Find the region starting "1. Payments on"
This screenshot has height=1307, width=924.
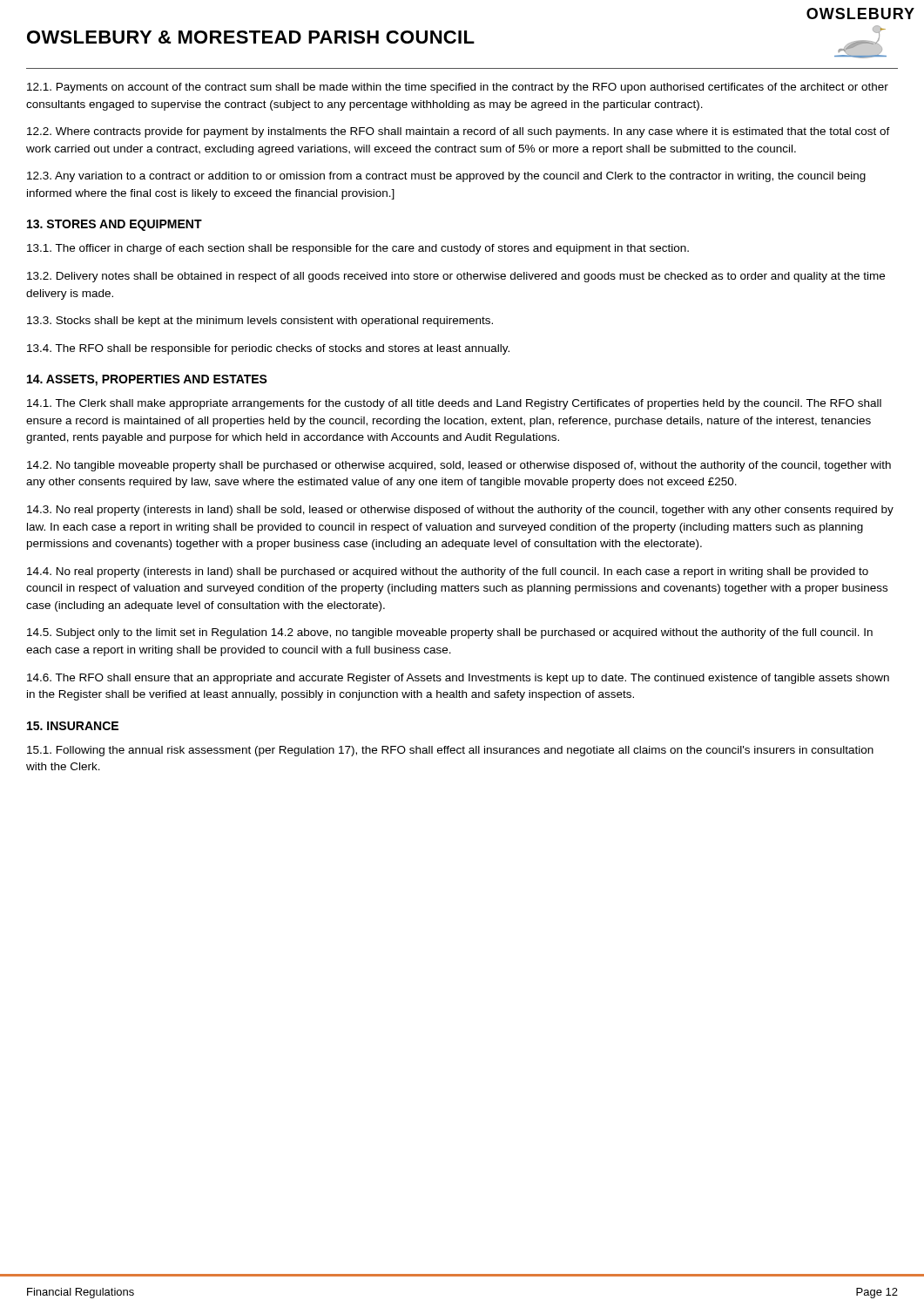point(457,95)
